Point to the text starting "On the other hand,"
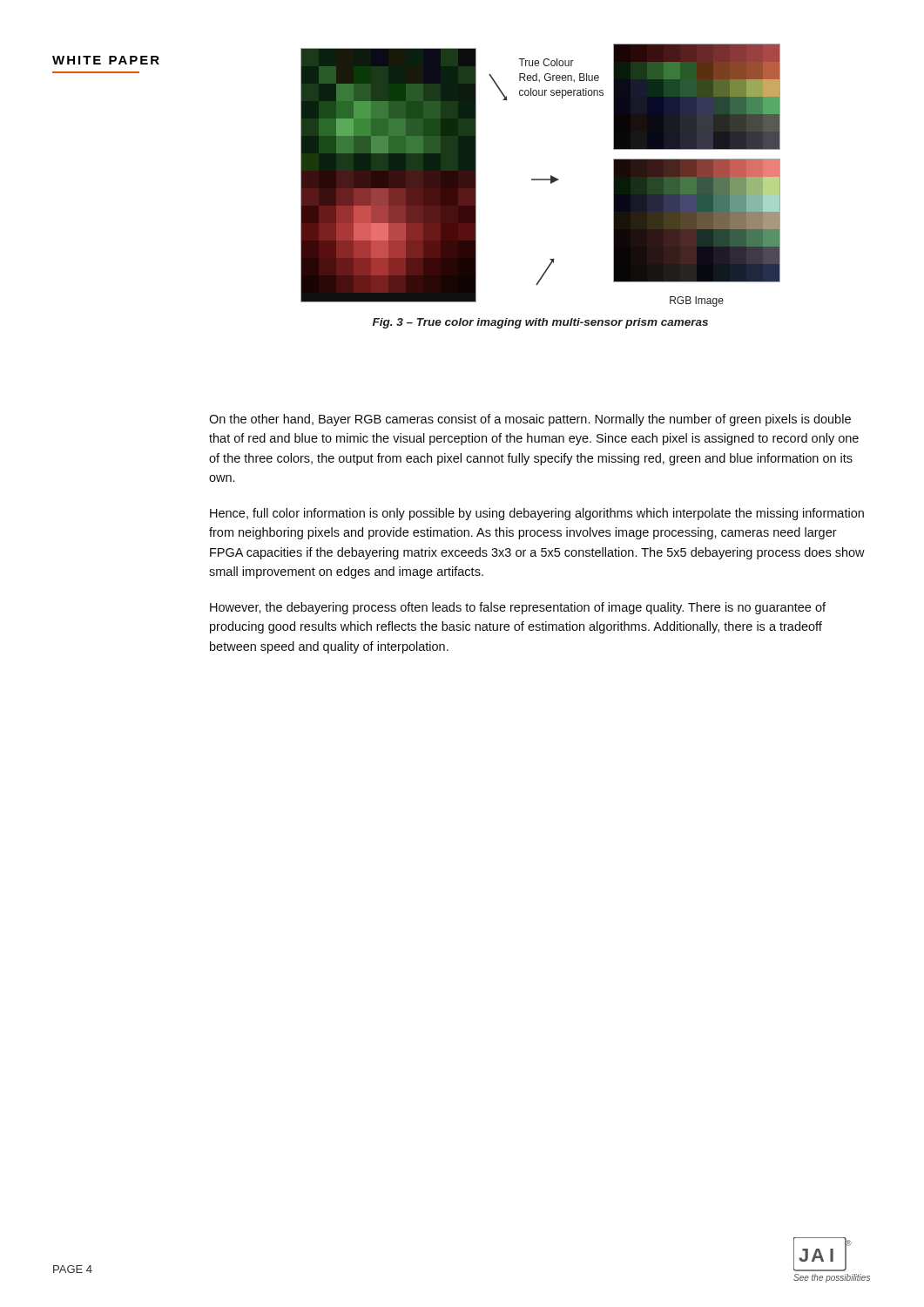 pos(540,449)
